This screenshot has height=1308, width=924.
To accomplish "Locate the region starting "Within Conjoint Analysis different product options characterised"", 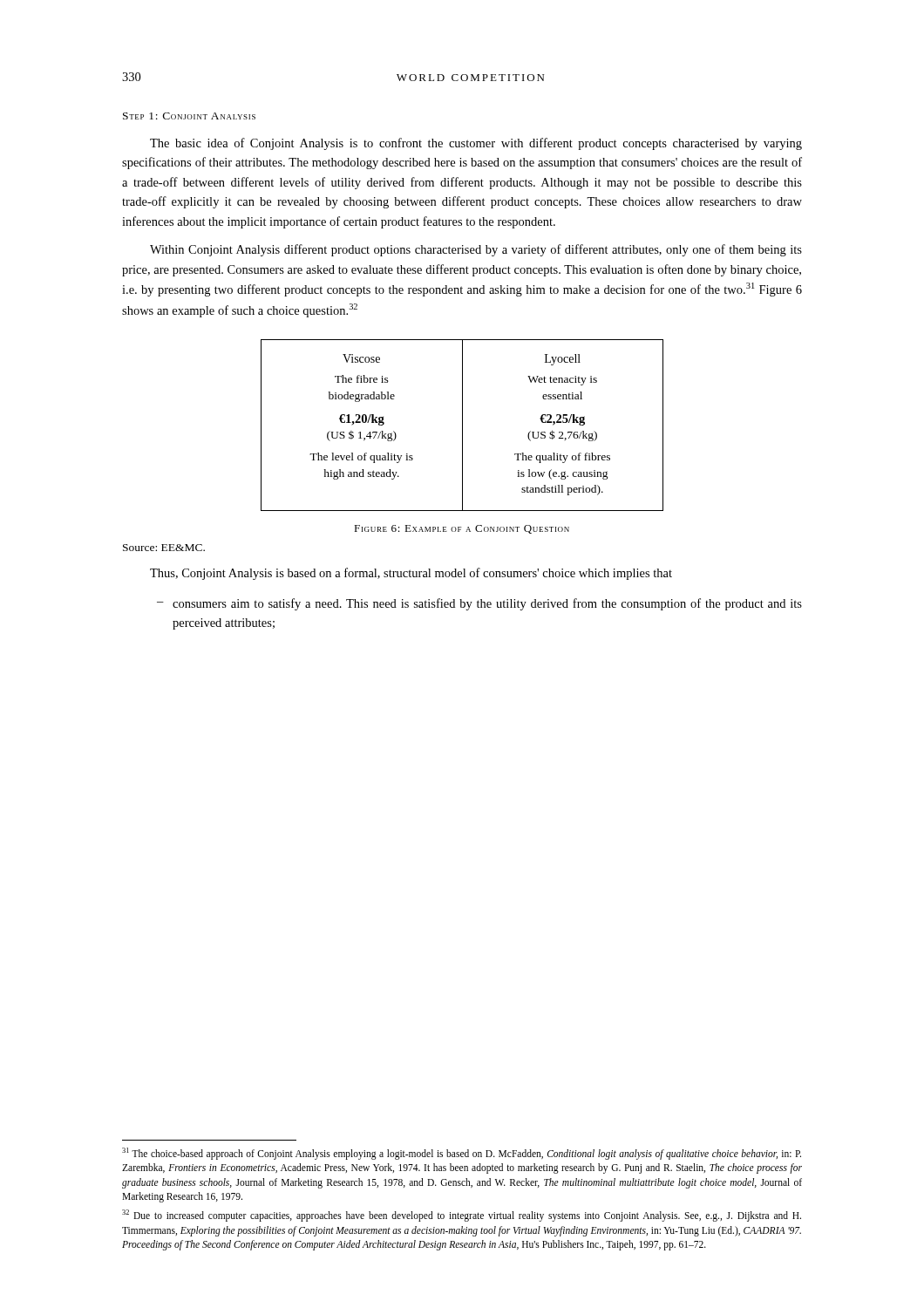I will 462,280.
